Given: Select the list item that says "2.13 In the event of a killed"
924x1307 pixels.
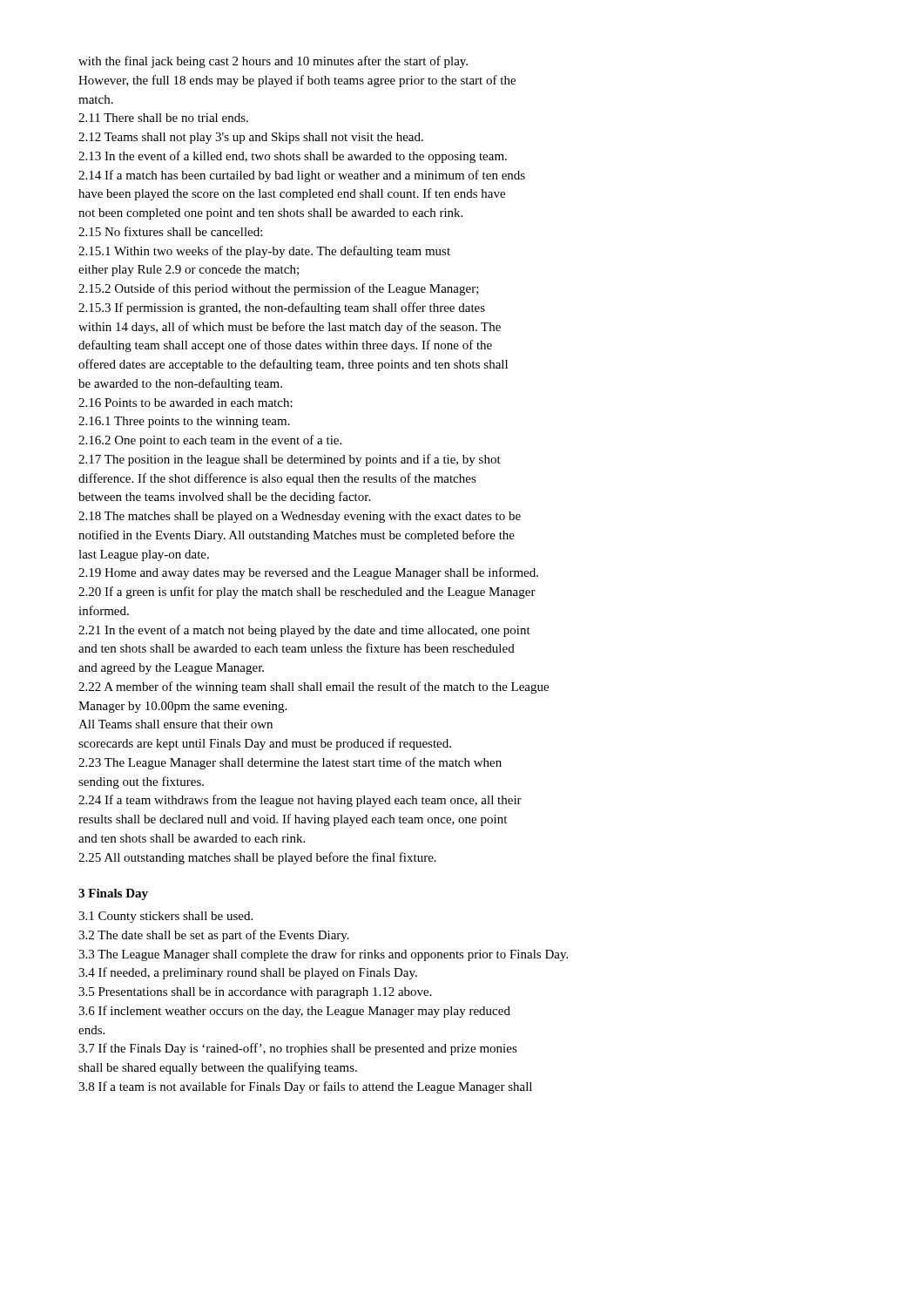Looking at the screenshot, I should point(293,156).
